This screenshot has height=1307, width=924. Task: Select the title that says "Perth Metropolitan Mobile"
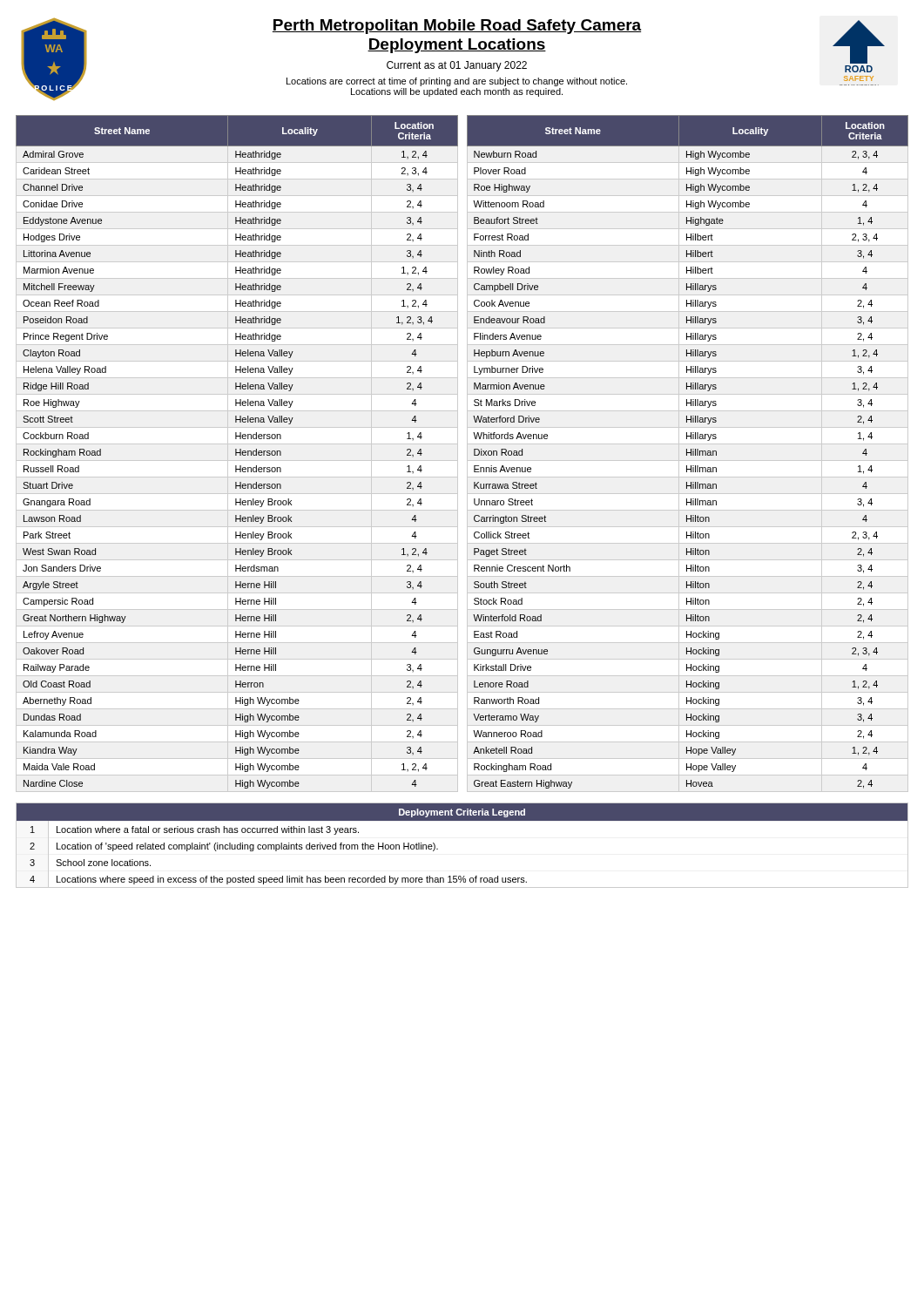(x=457, y=34)
